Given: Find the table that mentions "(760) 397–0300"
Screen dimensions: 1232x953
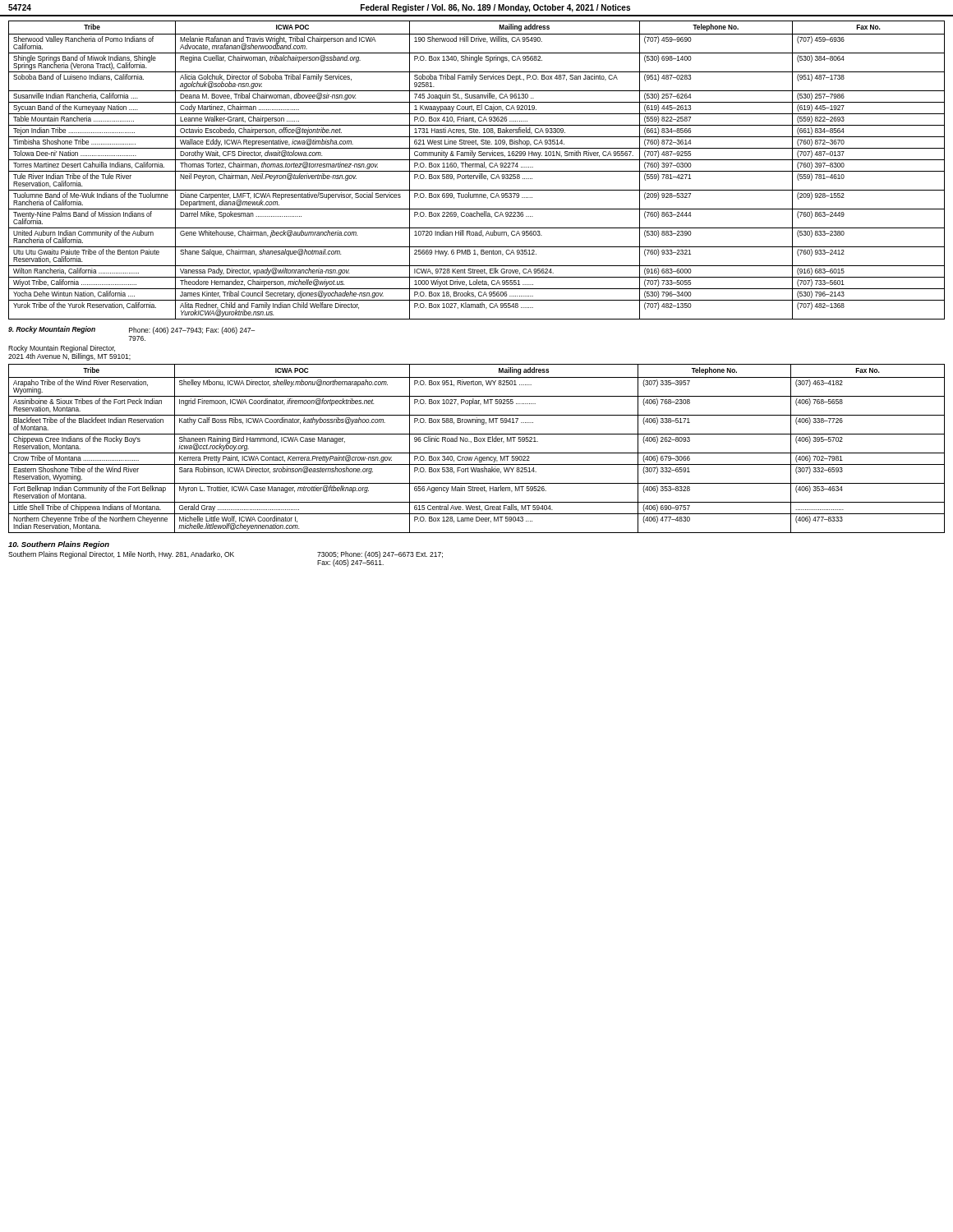Looking at the screenshot, I should click(476, 170).
